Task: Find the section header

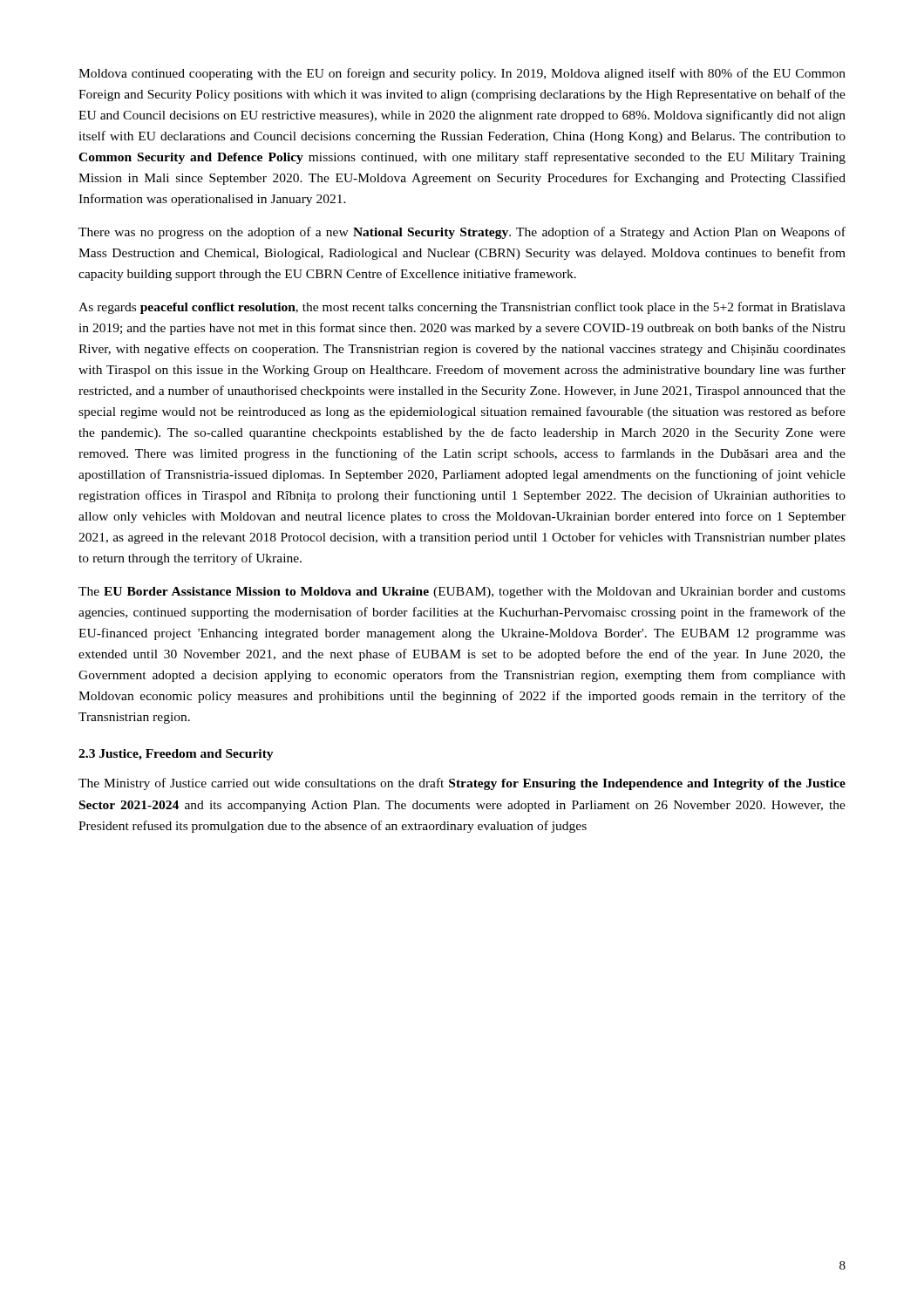Action: coord(462,754)
